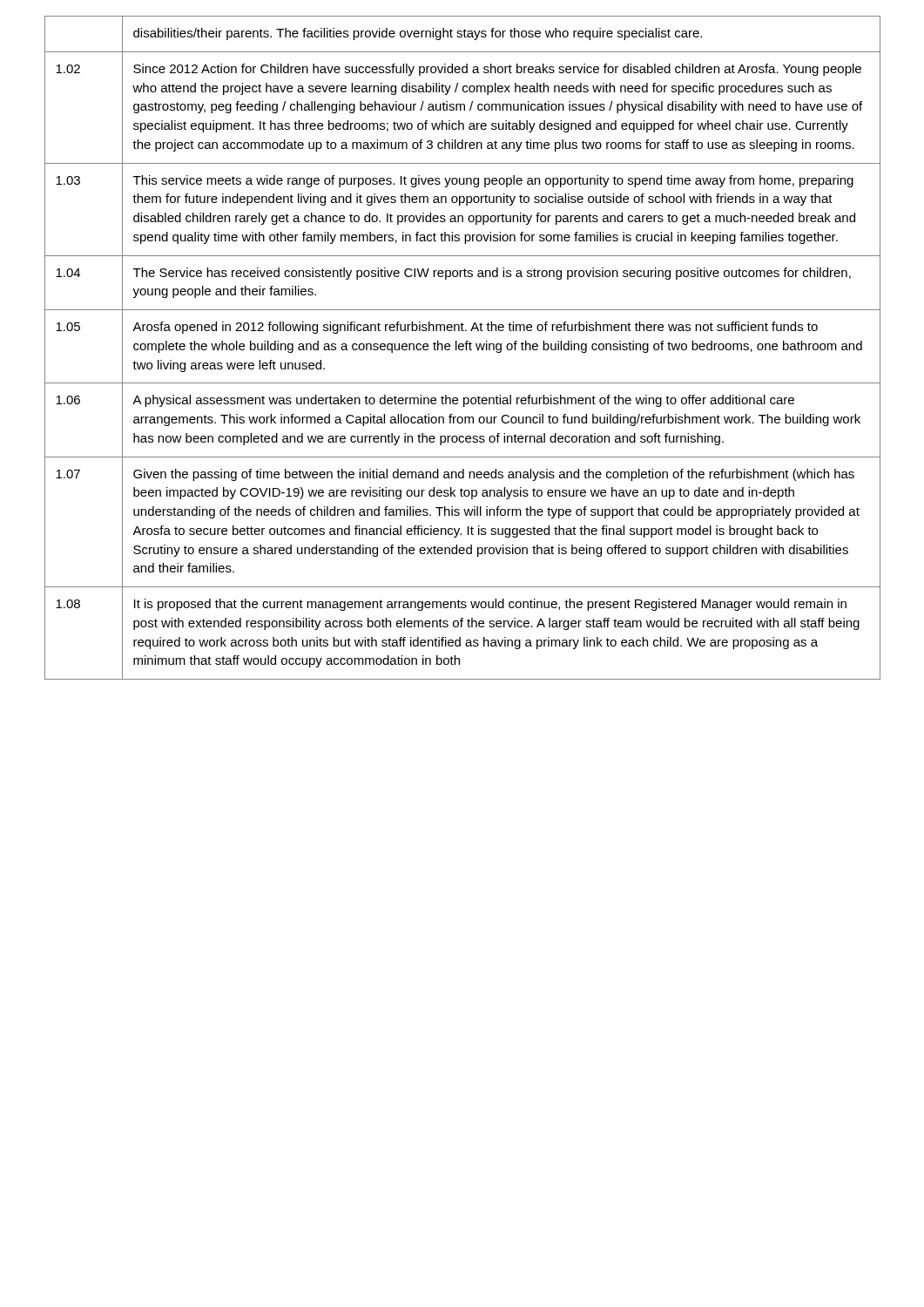The height and width of the screenshot is (1307, 924).
Task: Find the list item containing "Arosfa opened in 2012 following"
Action: click(498, 345)
